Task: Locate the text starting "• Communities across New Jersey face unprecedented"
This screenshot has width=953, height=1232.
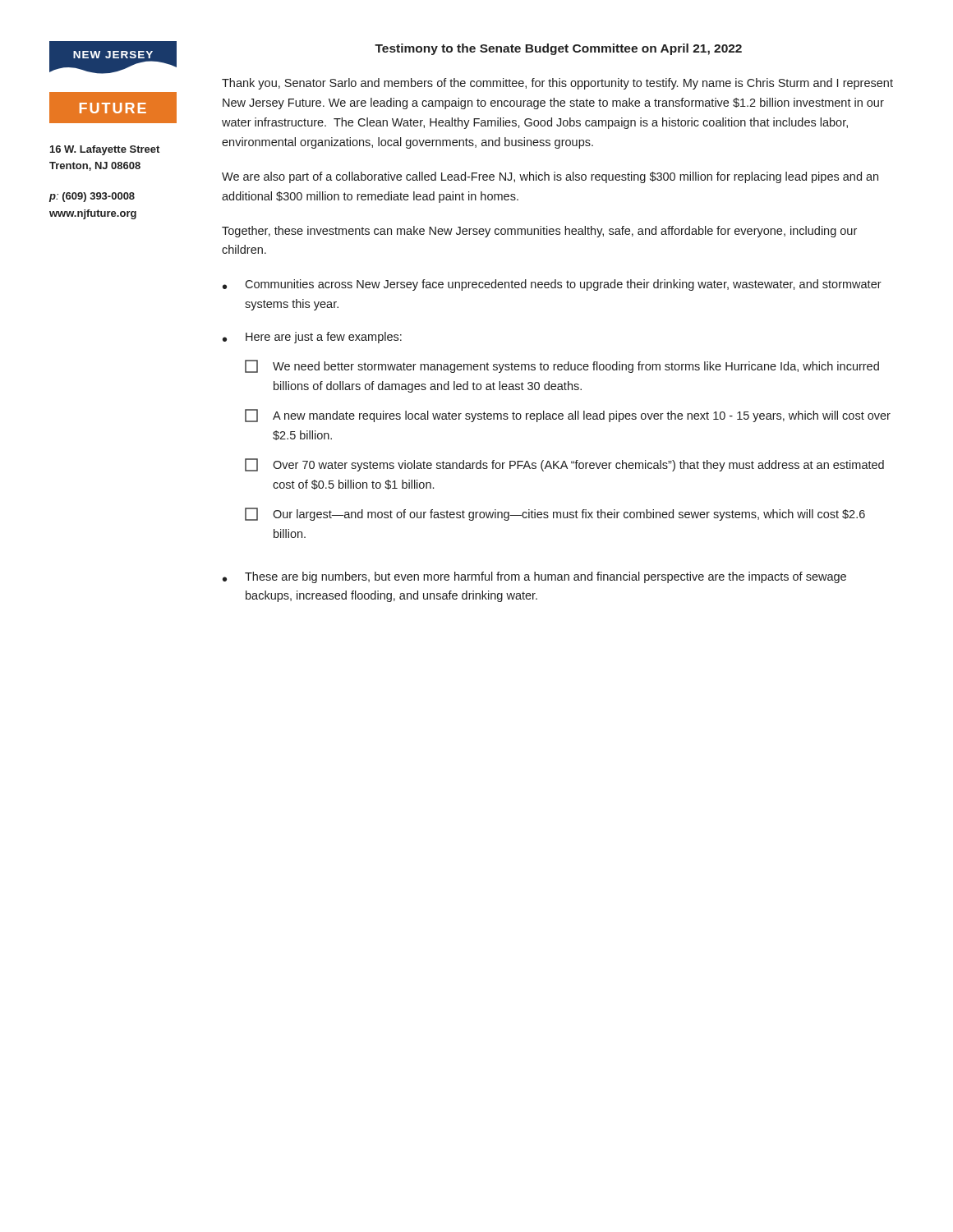Action: pyautogui.click(x=559, y=295)
